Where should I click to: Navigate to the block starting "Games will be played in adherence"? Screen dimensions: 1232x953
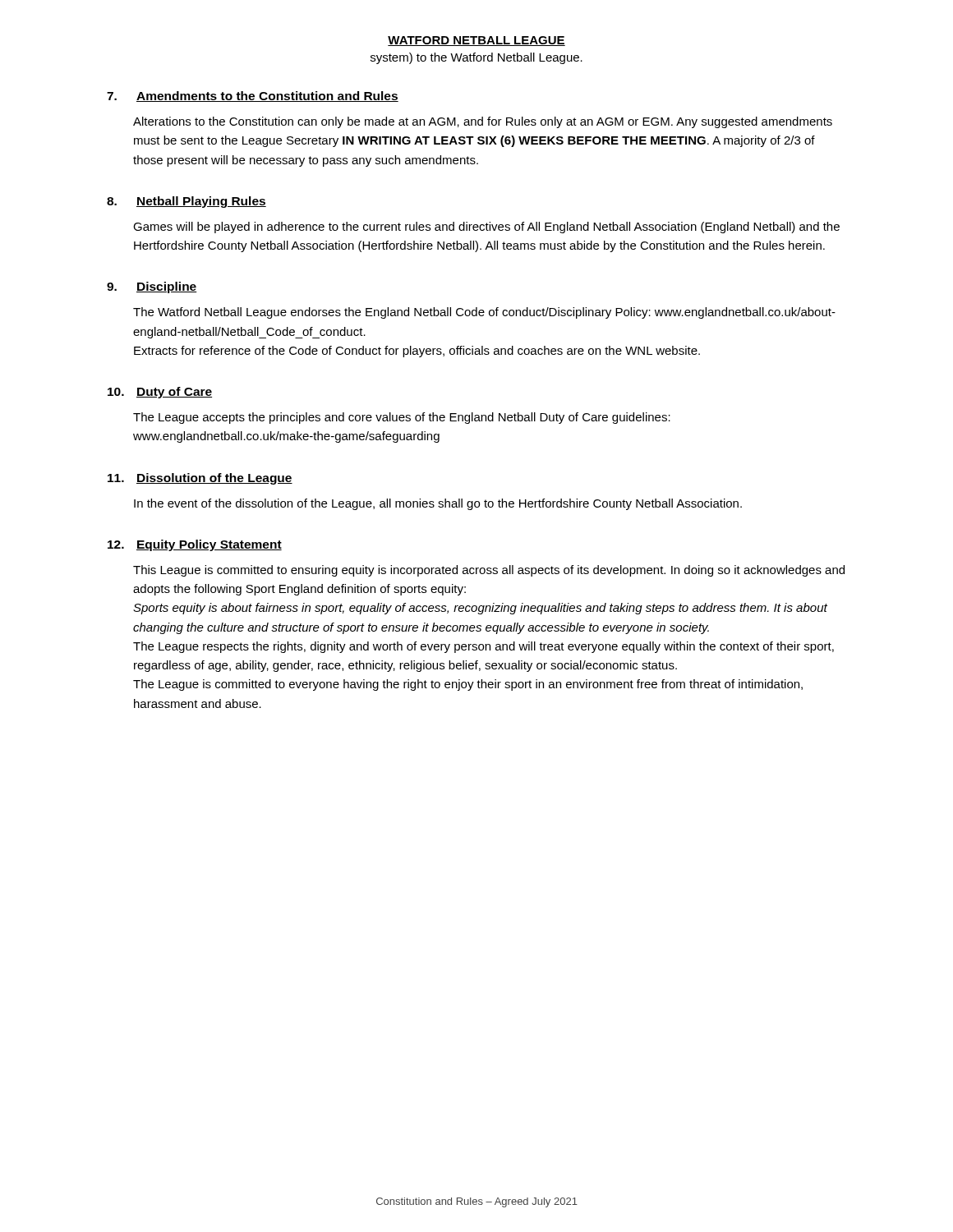490,236
